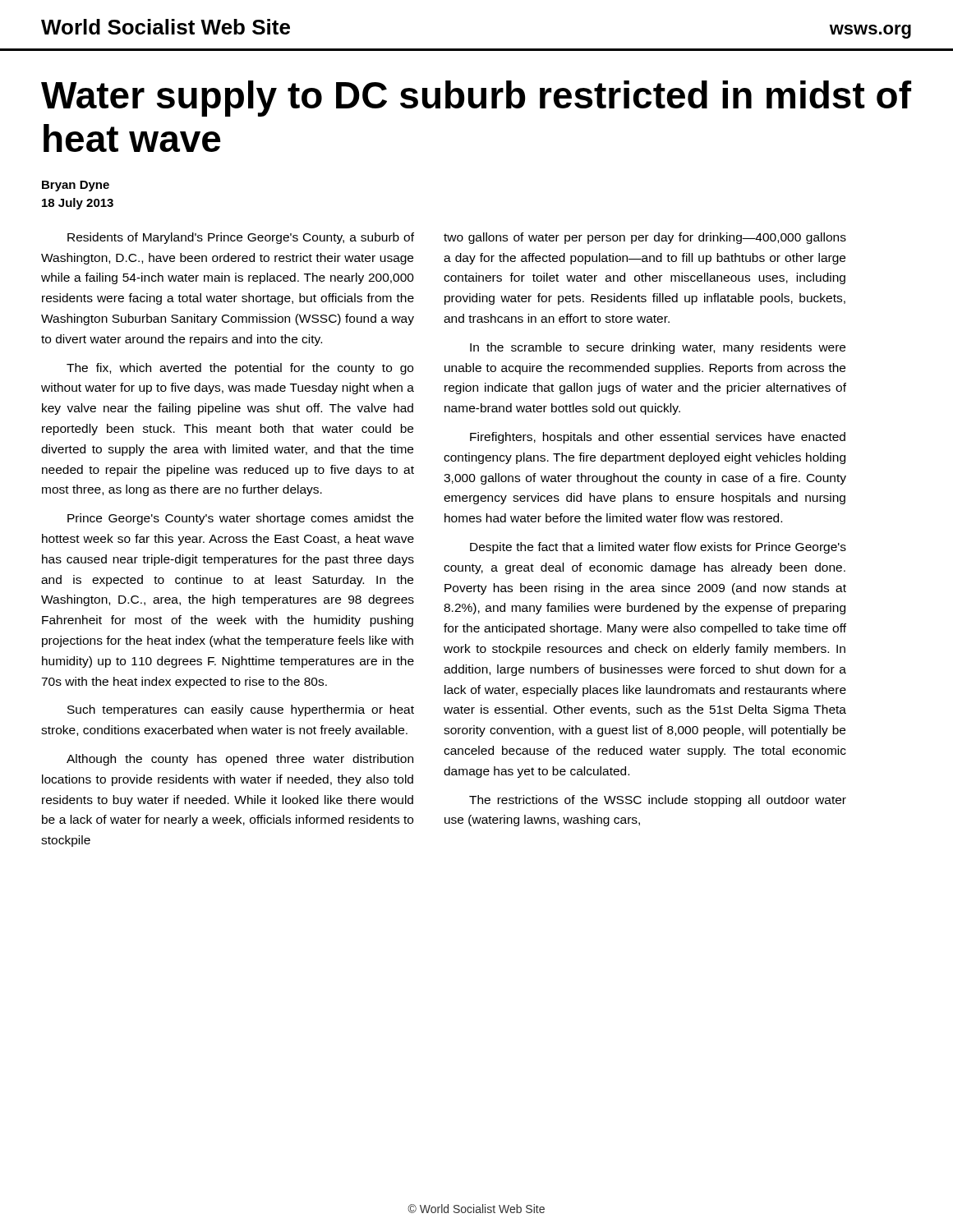Locate the block of text that opens with "Bryan Dyne18 July"
953x1232 pixels.
pos(76,186)
